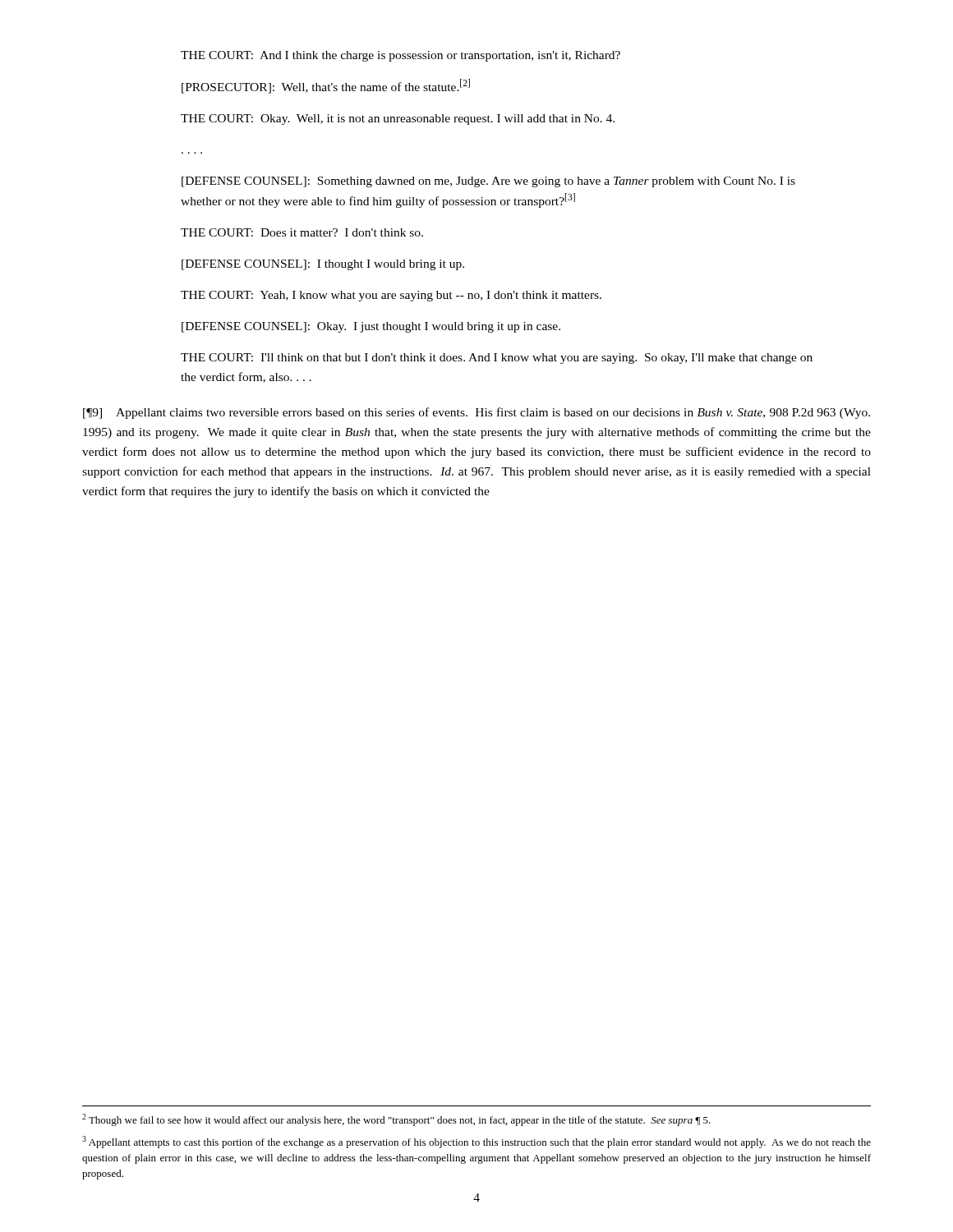Viewport: 953px width, 1232px height.
Task: Locate the passage starting ". . . ."
Action: click(192, 153)
